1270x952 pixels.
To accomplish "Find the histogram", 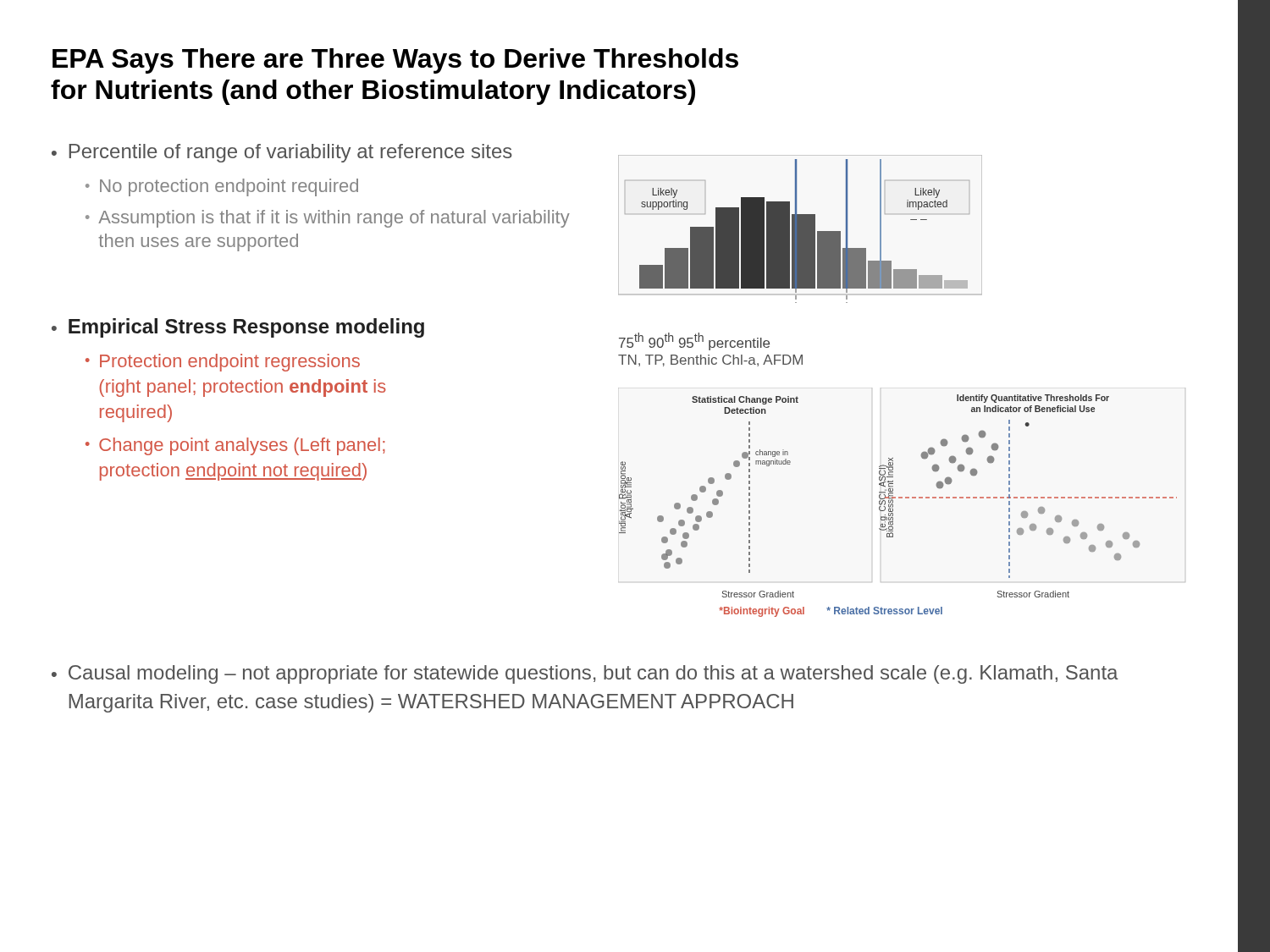I will [x=800, y=262].
